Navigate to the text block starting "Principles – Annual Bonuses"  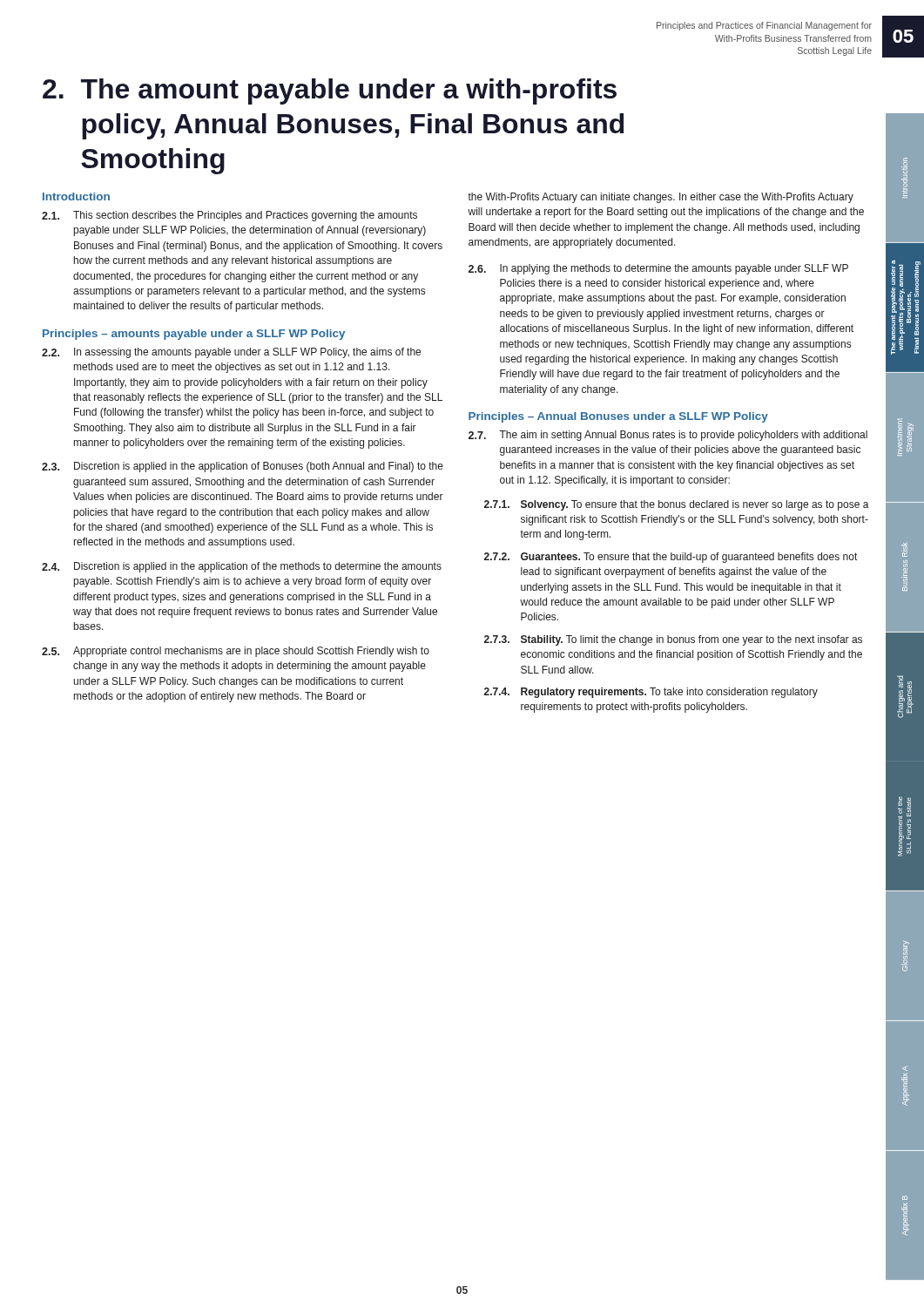[x=618, y=416]
